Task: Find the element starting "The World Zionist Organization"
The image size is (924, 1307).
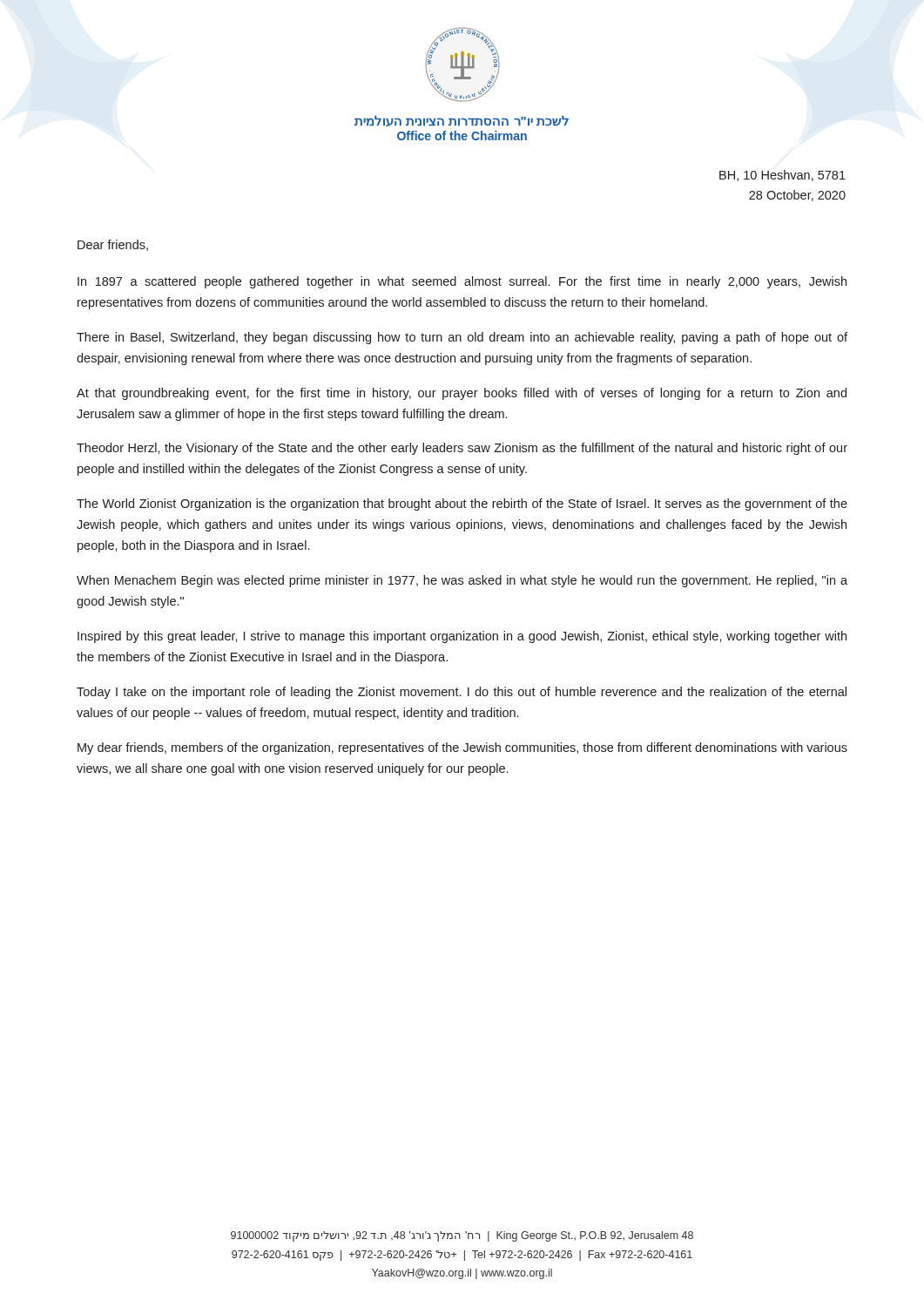Action: (x=462, y=525)
